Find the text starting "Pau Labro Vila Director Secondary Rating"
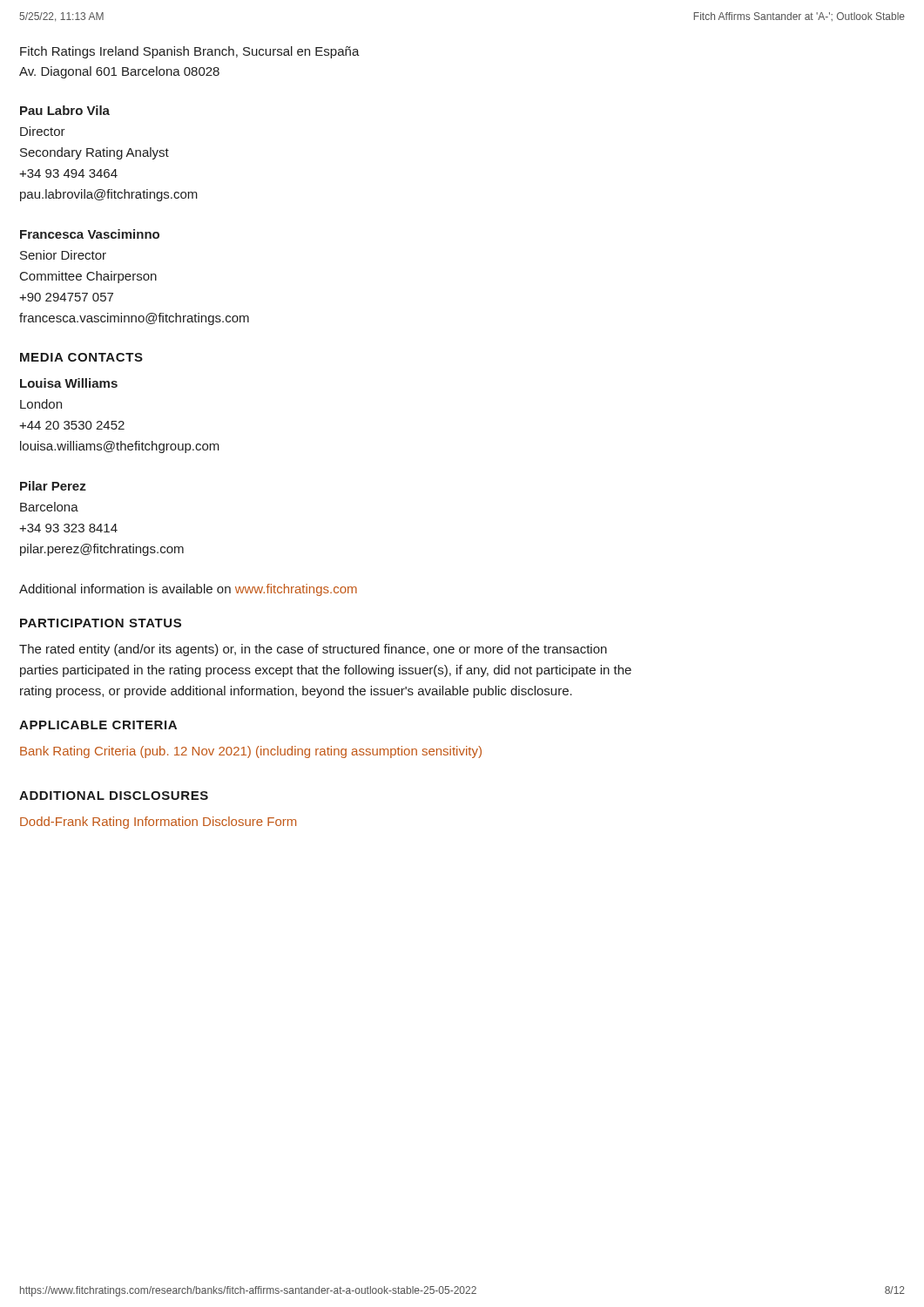The width and height of the screenshot is (924, 1307). tap(109, 152)
